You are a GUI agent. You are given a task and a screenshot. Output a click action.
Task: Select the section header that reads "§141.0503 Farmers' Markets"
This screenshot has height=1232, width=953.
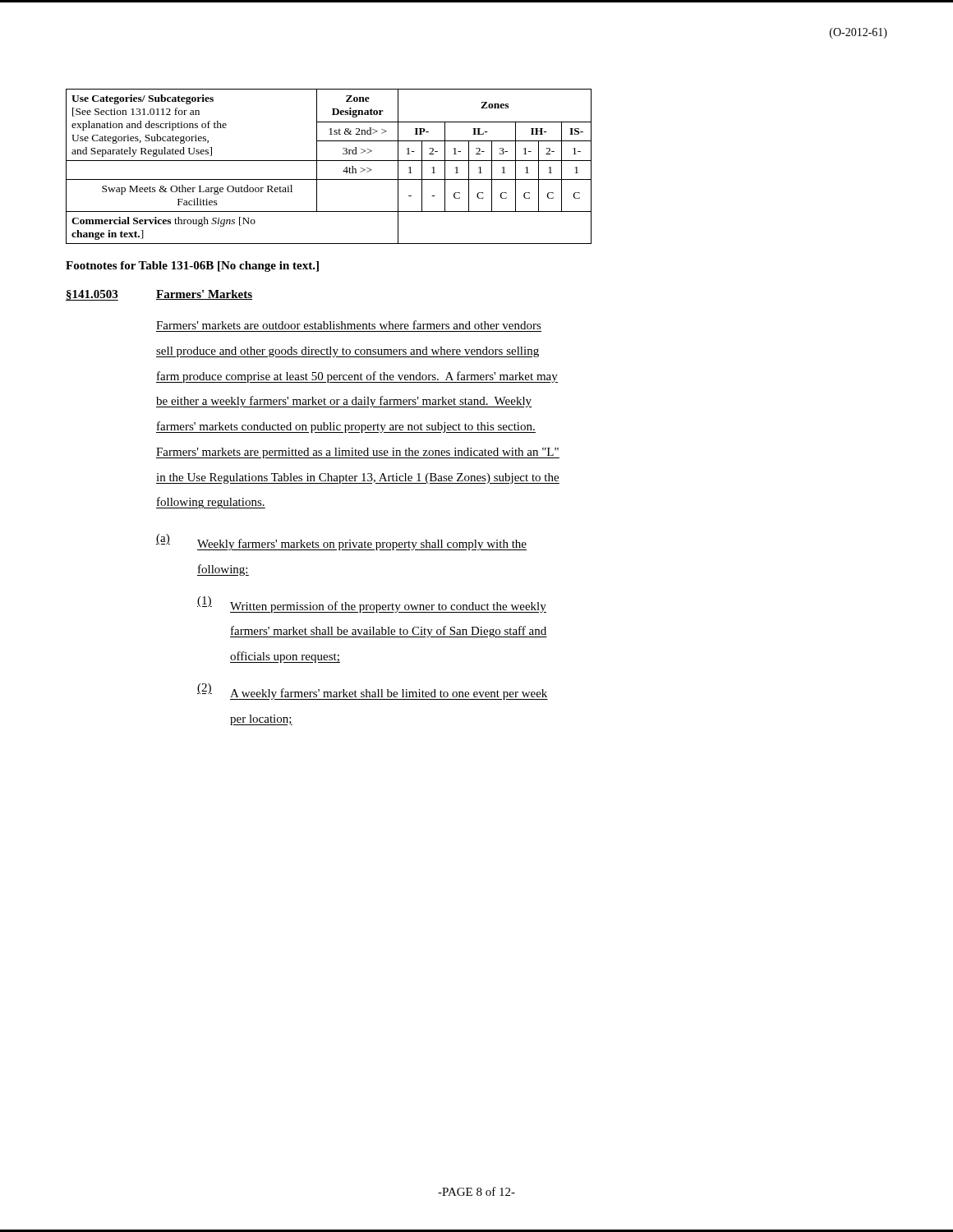click(x=159, y=294)
